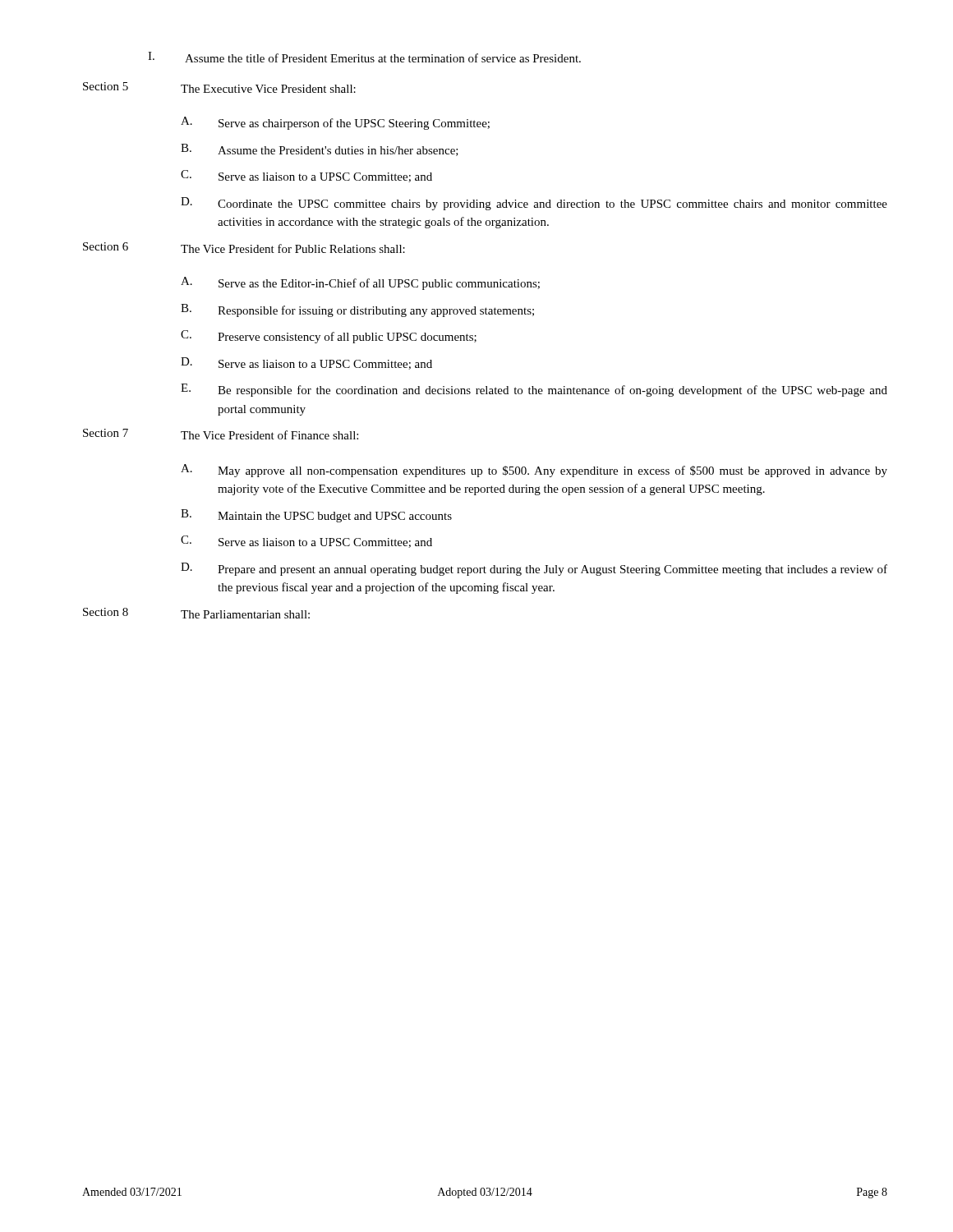Click on the element starting "Section 6 The Vice President for Public"

pos(244,248)
